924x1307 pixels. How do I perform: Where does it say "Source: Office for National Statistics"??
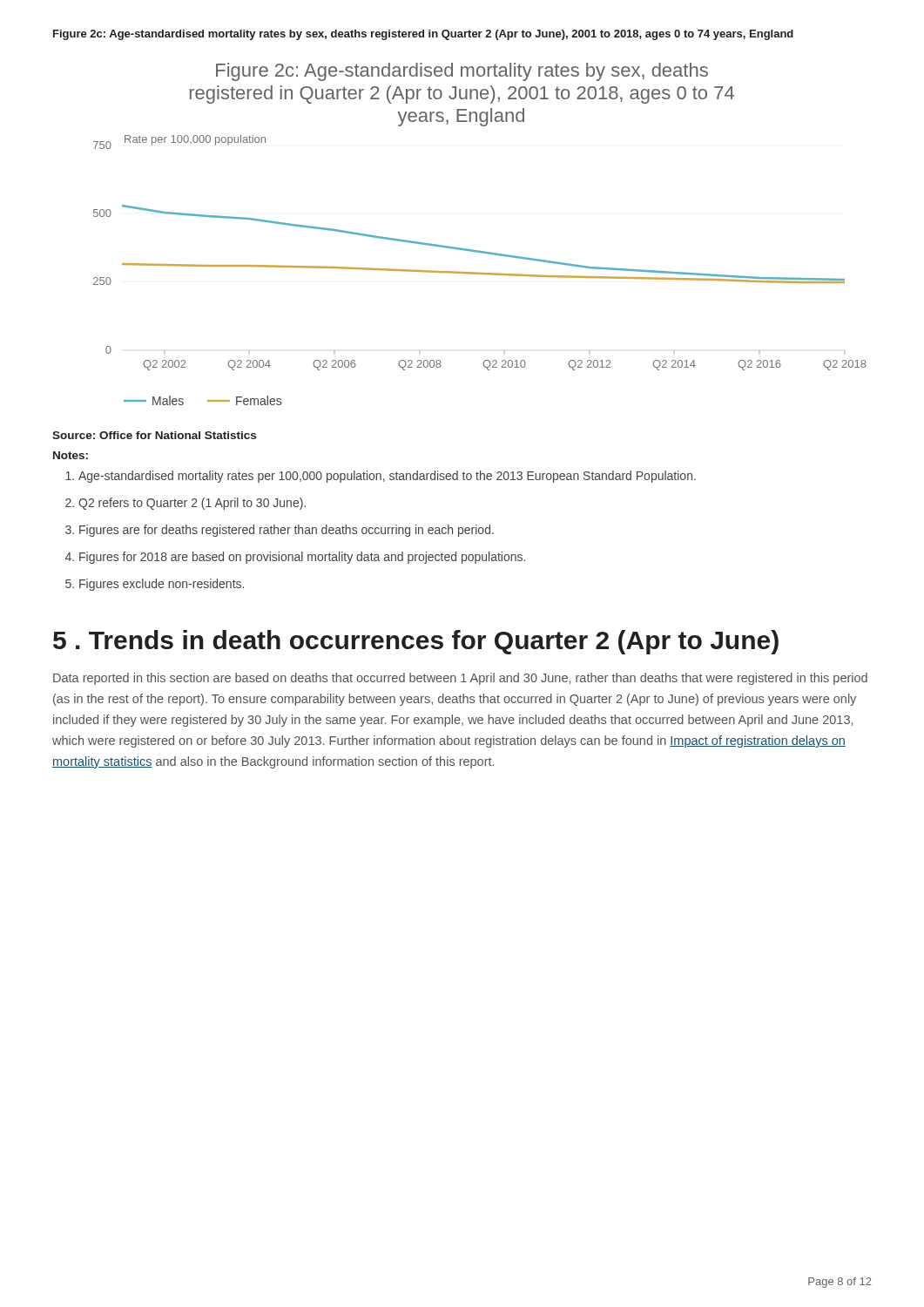pos(155,435)
